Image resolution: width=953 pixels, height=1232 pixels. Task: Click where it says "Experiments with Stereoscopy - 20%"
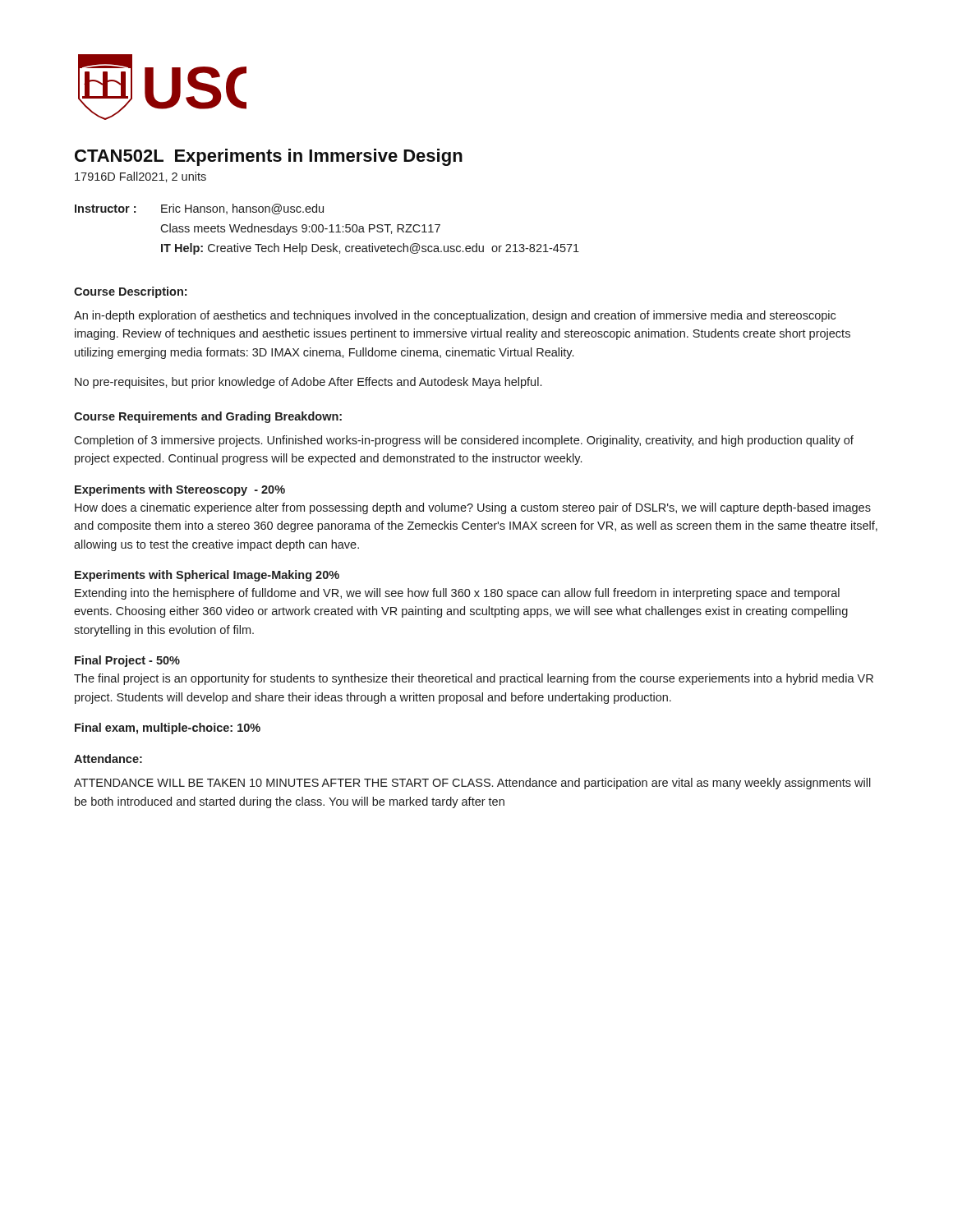point(180,489)
